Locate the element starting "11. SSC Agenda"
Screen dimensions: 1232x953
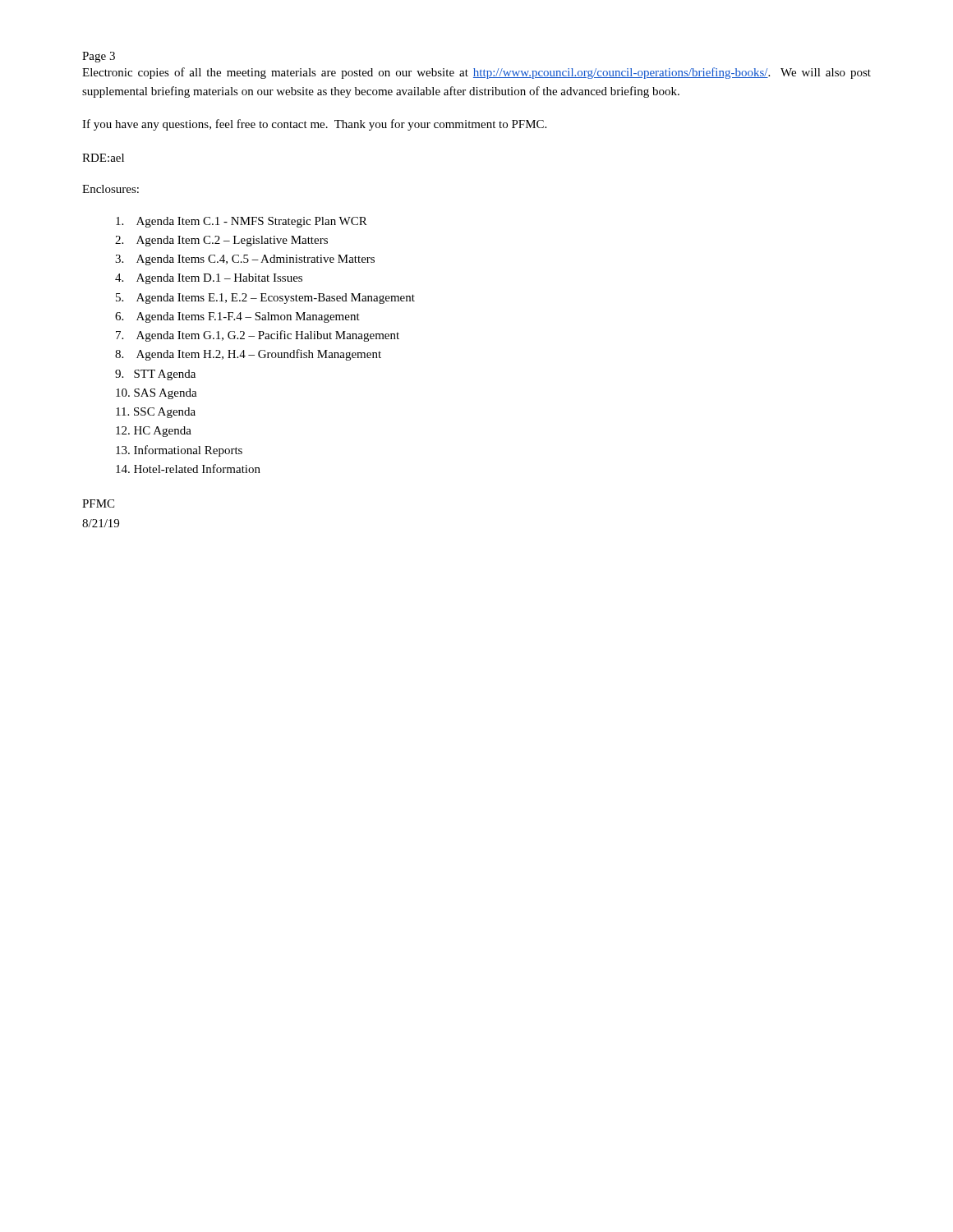155,411
